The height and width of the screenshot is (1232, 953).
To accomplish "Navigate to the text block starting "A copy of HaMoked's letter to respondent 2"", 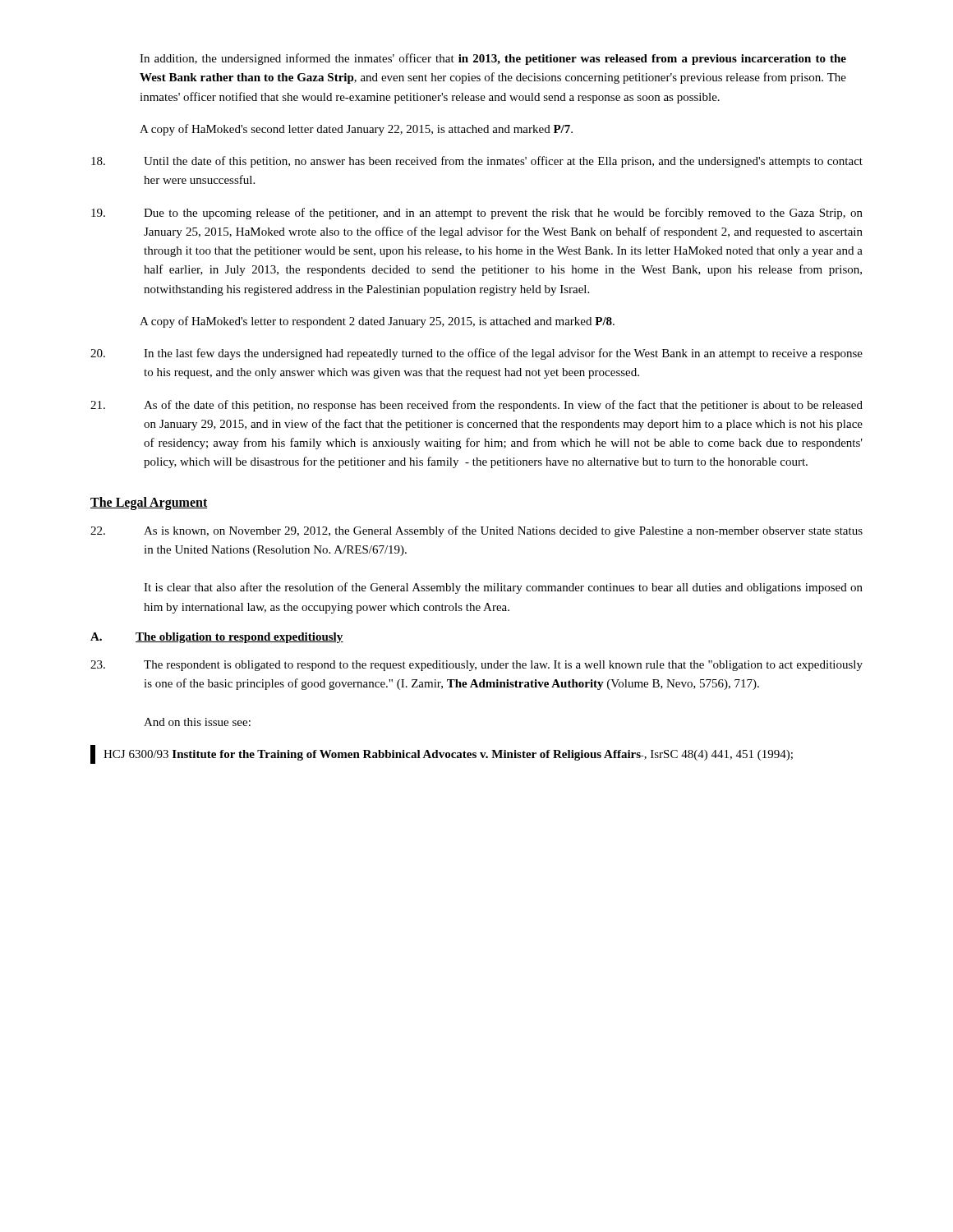I will click(x=377, y=321).
